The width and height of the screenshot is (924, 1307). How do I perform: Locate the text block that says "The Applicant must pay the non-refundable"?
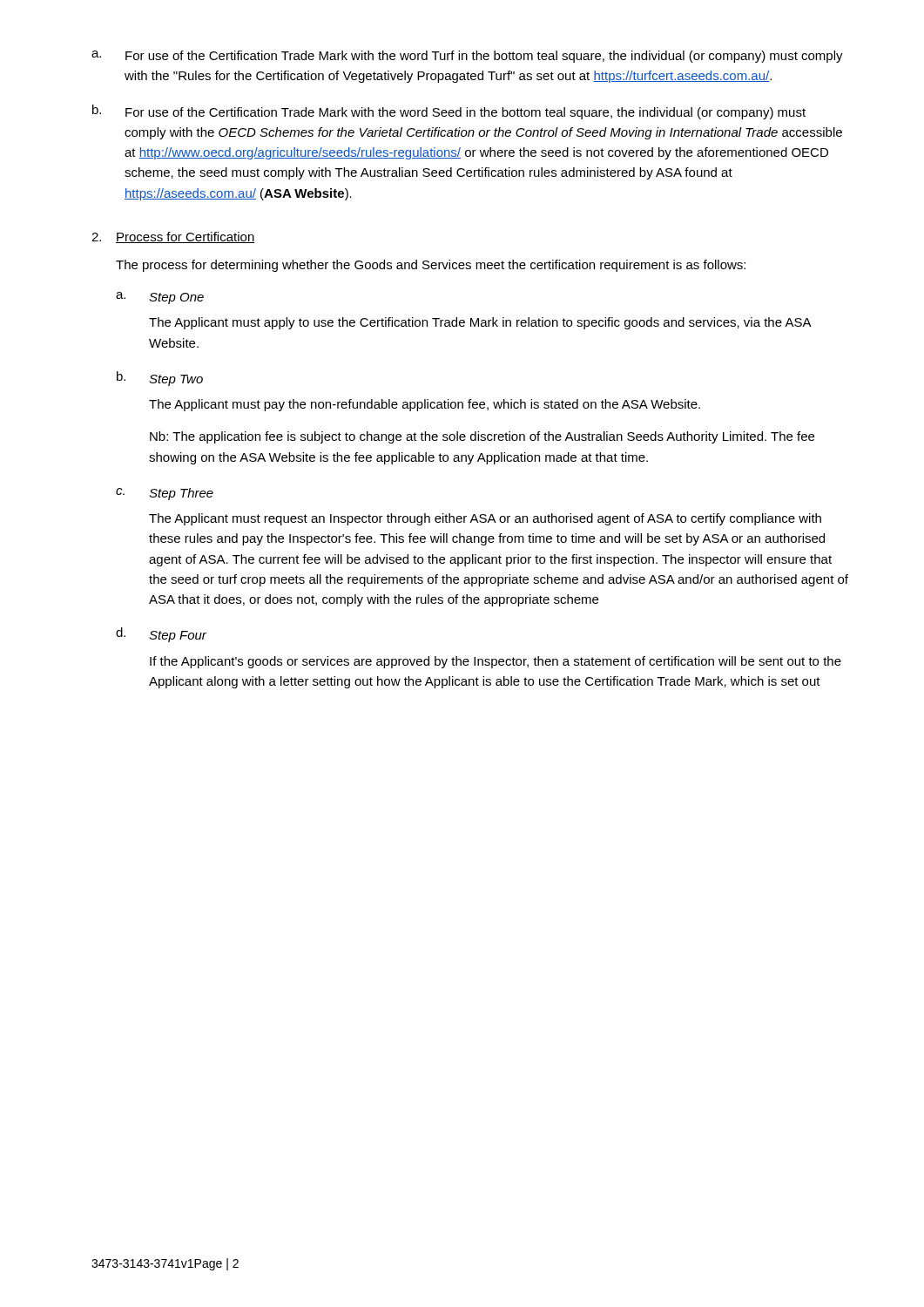[x=425, y=404]
